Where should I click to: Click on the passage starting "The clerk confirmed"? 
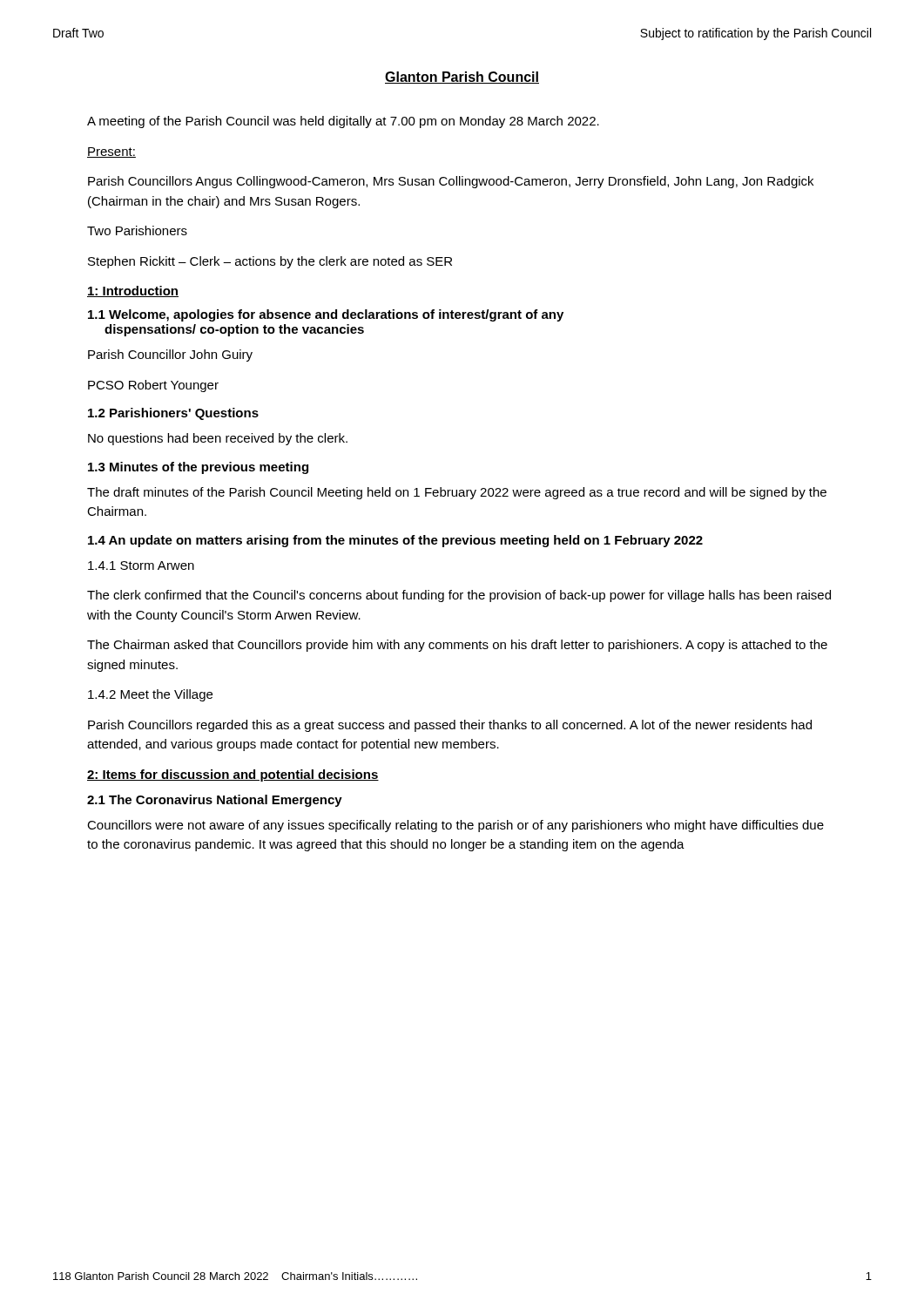tap(459, 604)
